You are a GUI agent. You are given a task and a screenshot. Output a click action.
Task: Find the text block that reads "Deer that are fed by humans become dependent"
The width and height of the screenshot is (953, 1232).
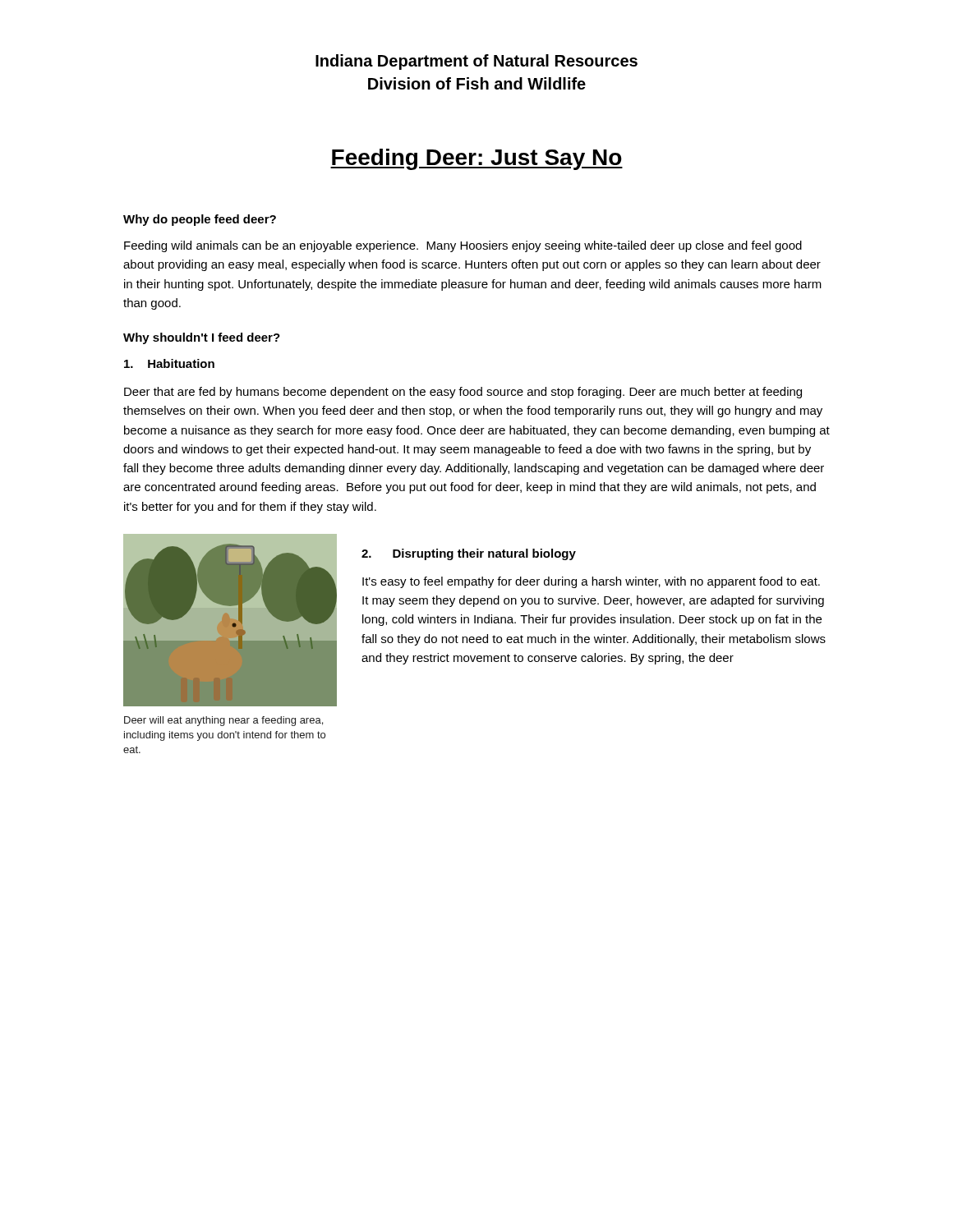(x=476, y=449)
